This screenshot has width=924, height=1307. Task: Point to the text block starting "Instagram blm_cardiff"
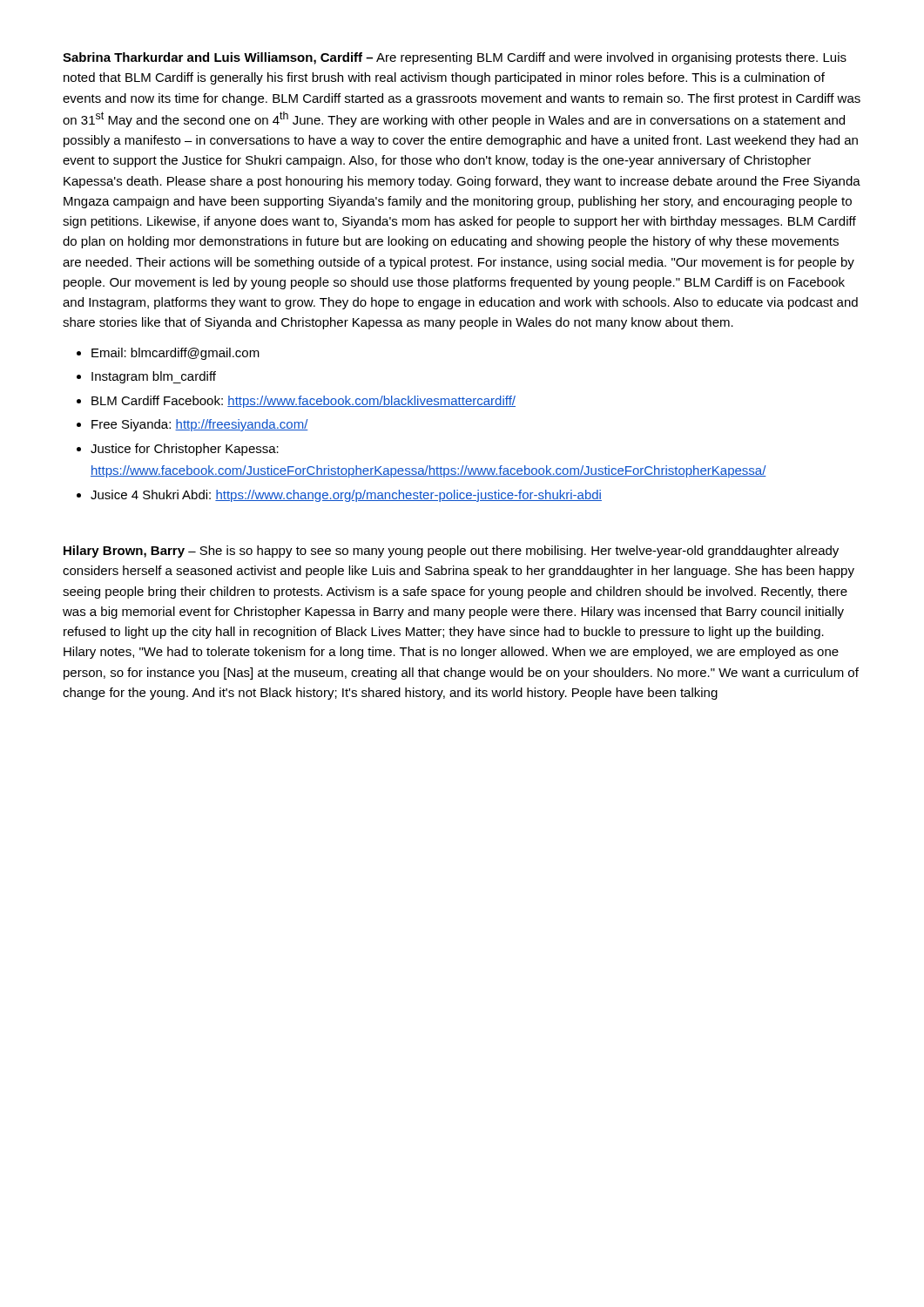(153, 376)
